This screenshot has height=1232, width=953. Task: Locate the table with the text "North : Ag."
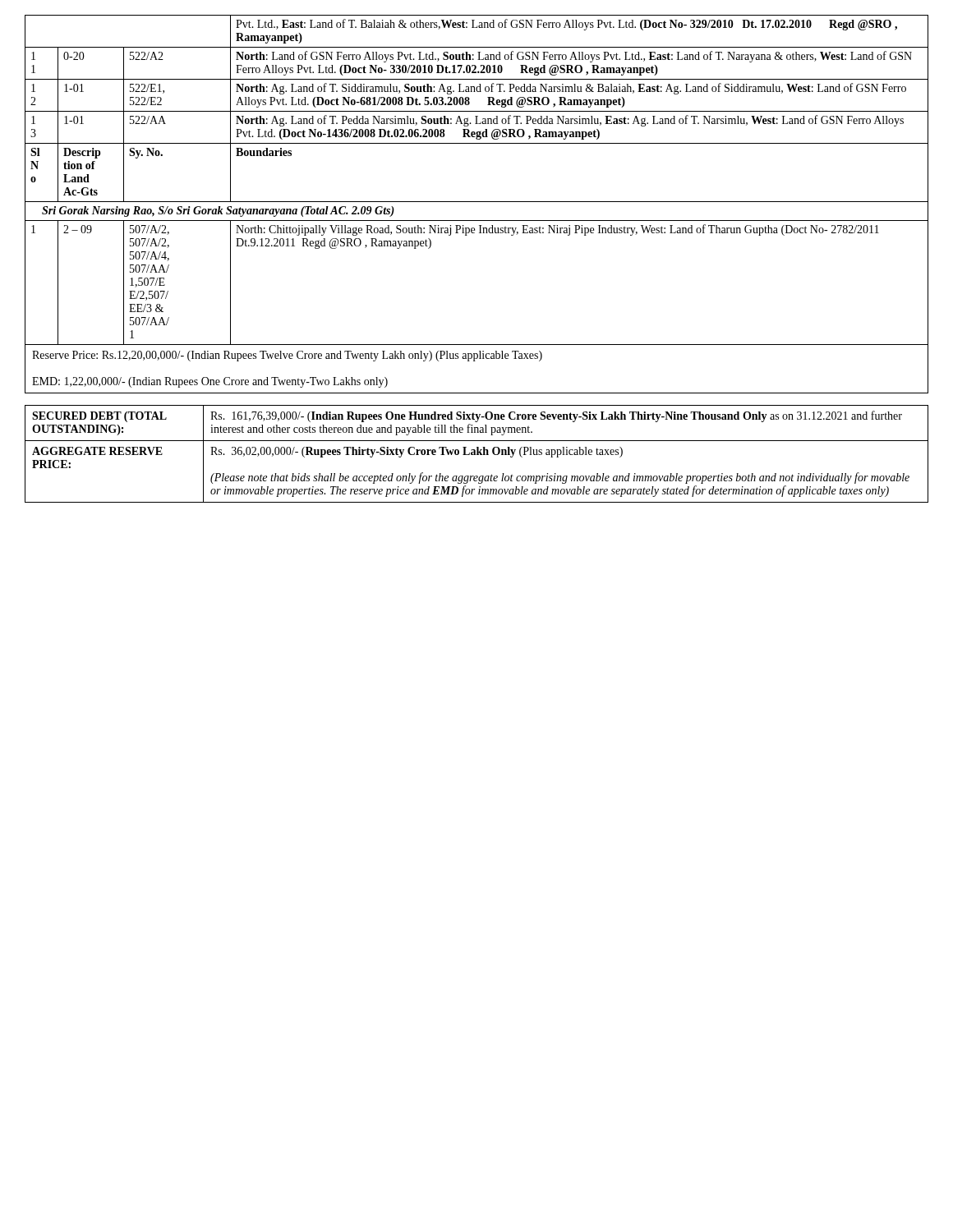tap(476, 204)
